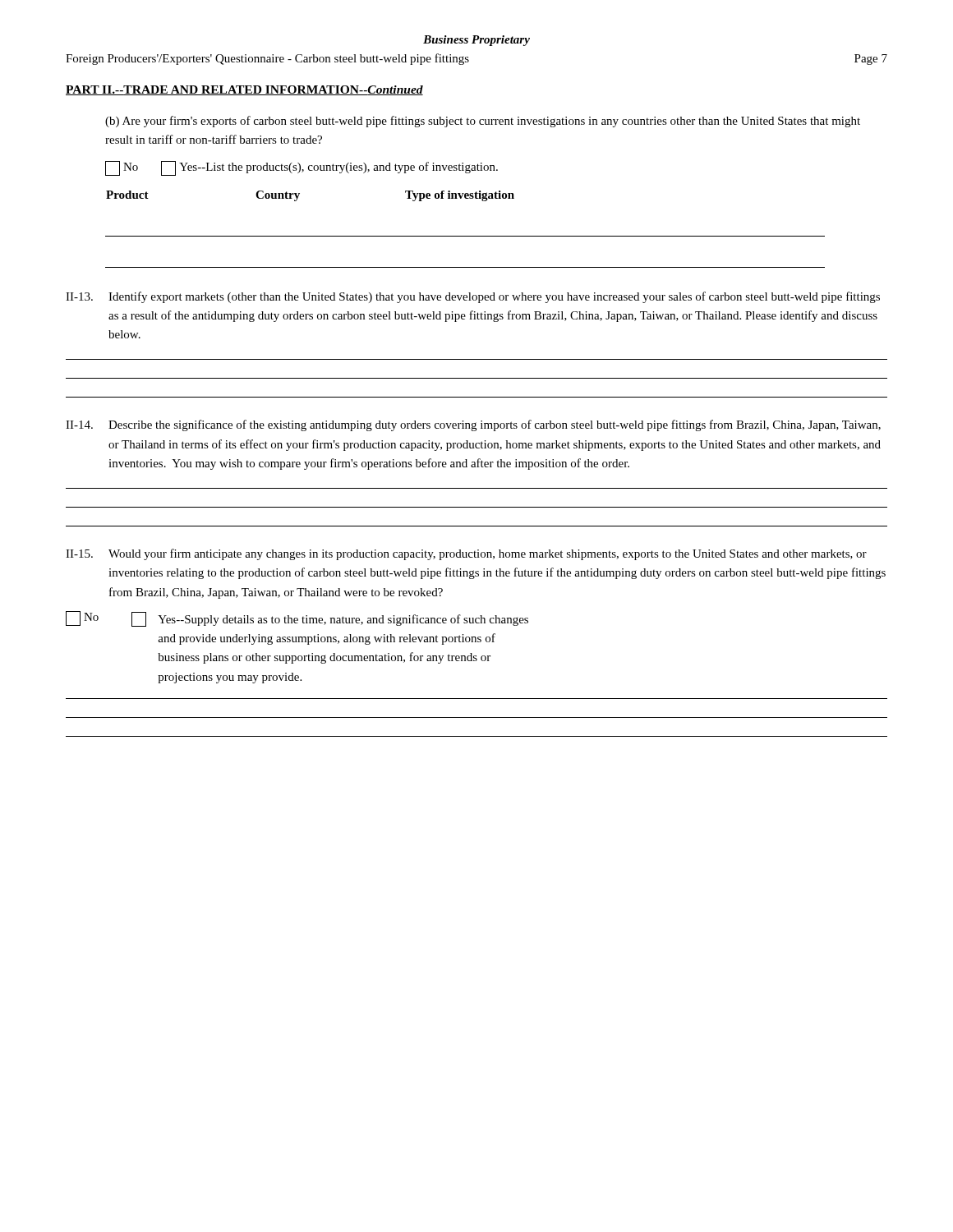Point to the text starting "II-15. Would your firm anticipate any"
The height and width of the screenshot is (1232, 953).
476,573
